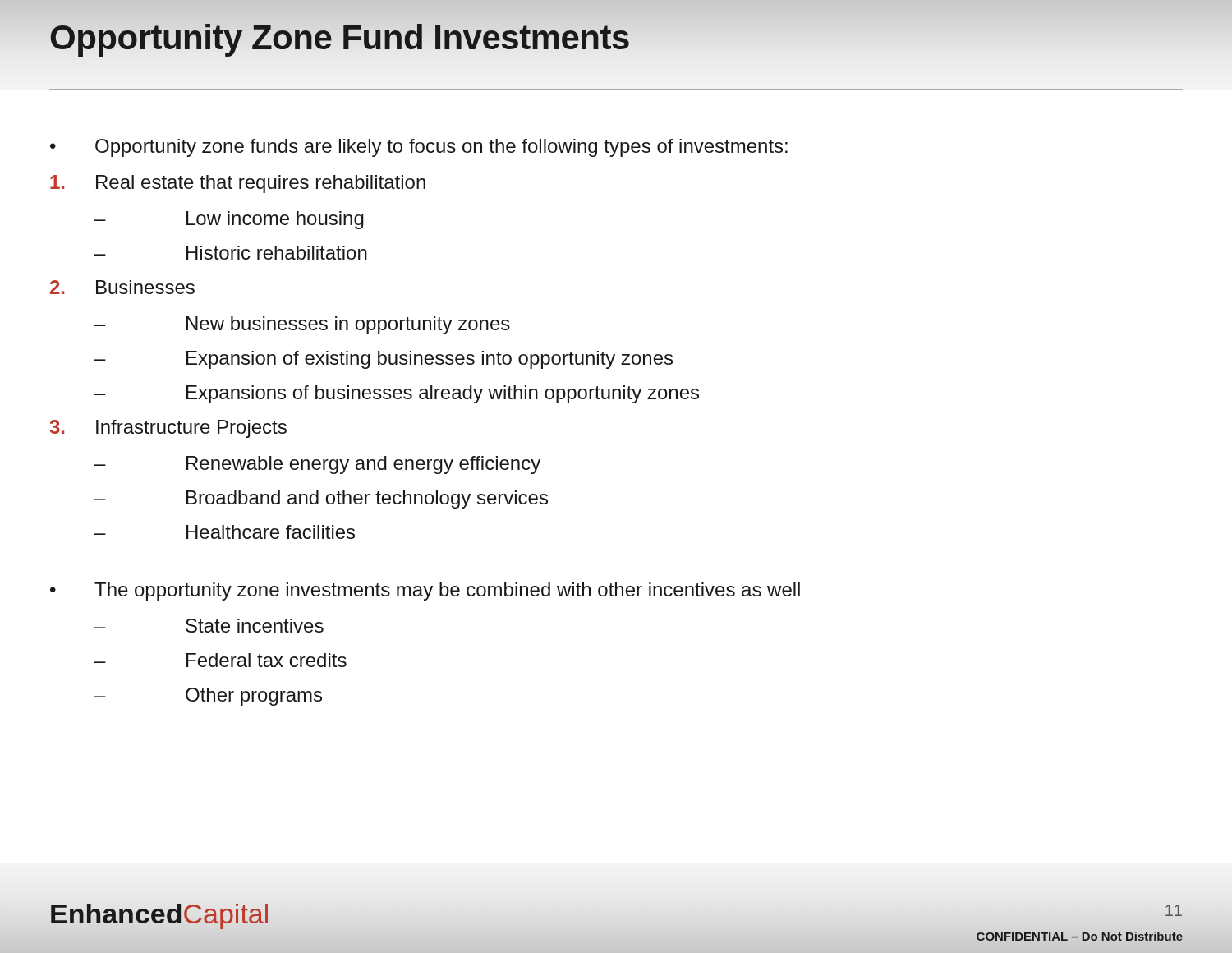Where does it say "– Healthcare facilities"?

coord(225,532)
